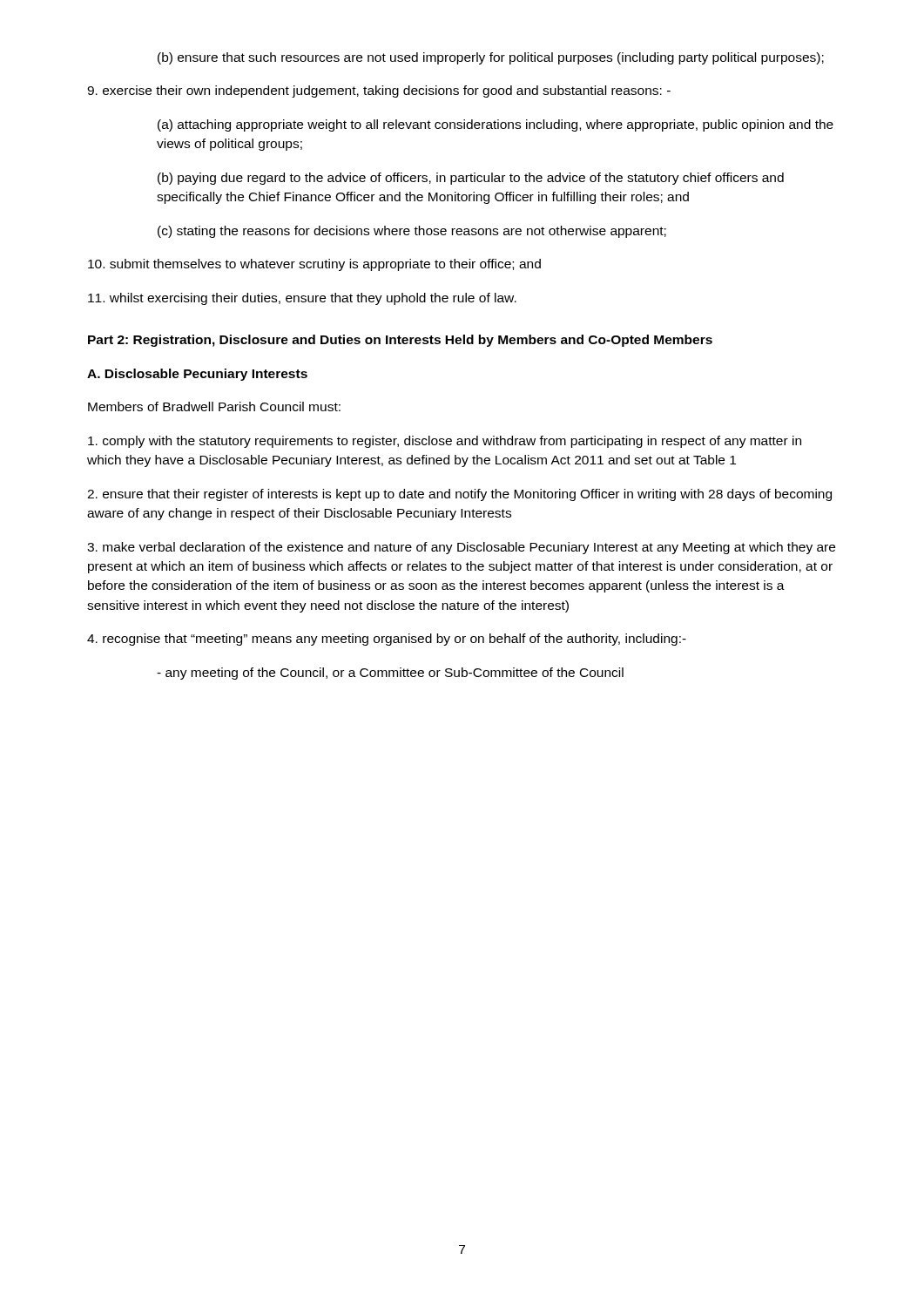This screenshot has height=1307, width=924.
Task: Locate the text block starting "2. ensure that their register of"
Action: [x=462, y=504]
